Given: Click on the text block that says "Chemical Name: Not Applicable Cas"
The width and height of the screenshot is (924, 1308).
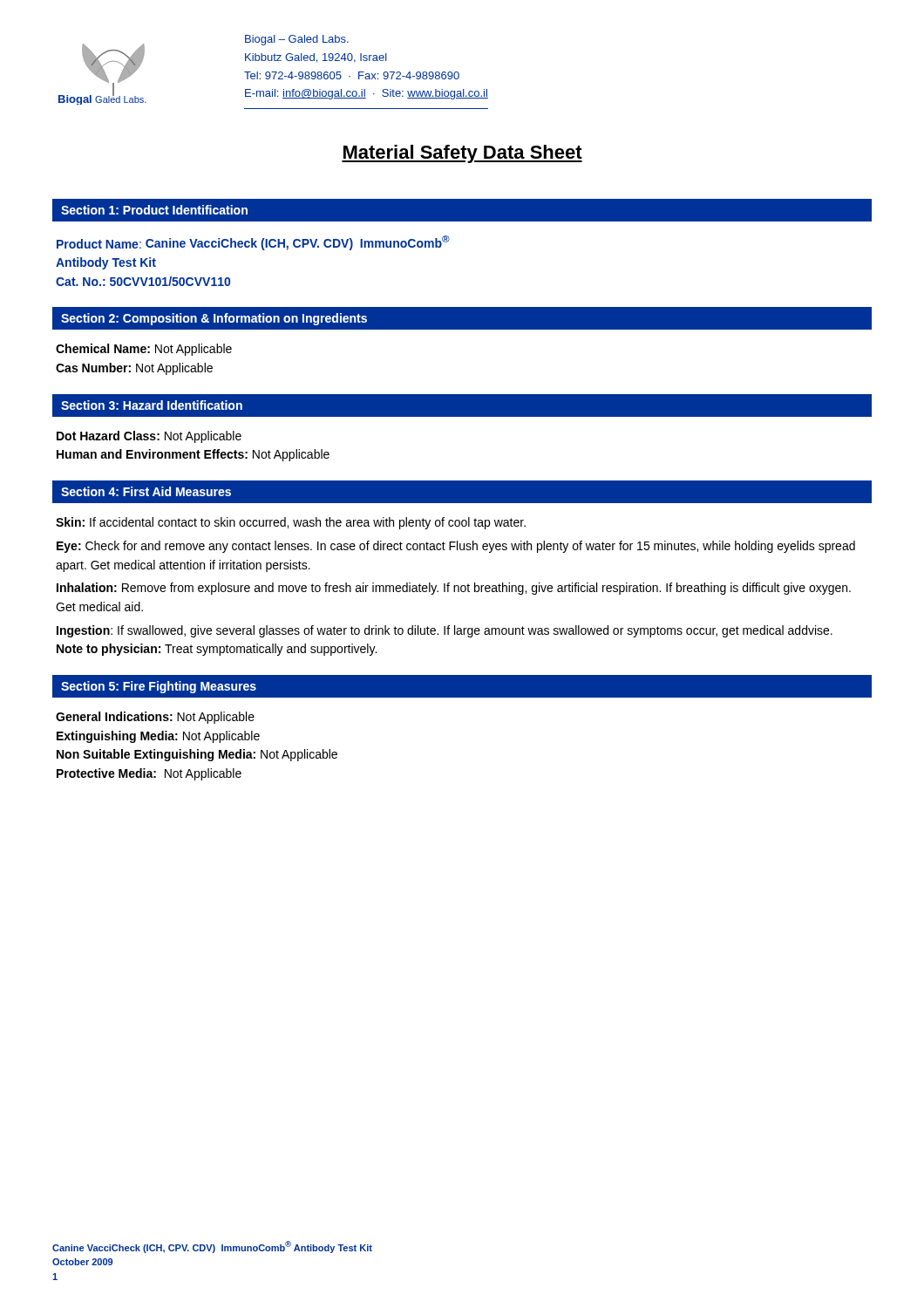Looking at the screenshot, I should click(144, 350).
